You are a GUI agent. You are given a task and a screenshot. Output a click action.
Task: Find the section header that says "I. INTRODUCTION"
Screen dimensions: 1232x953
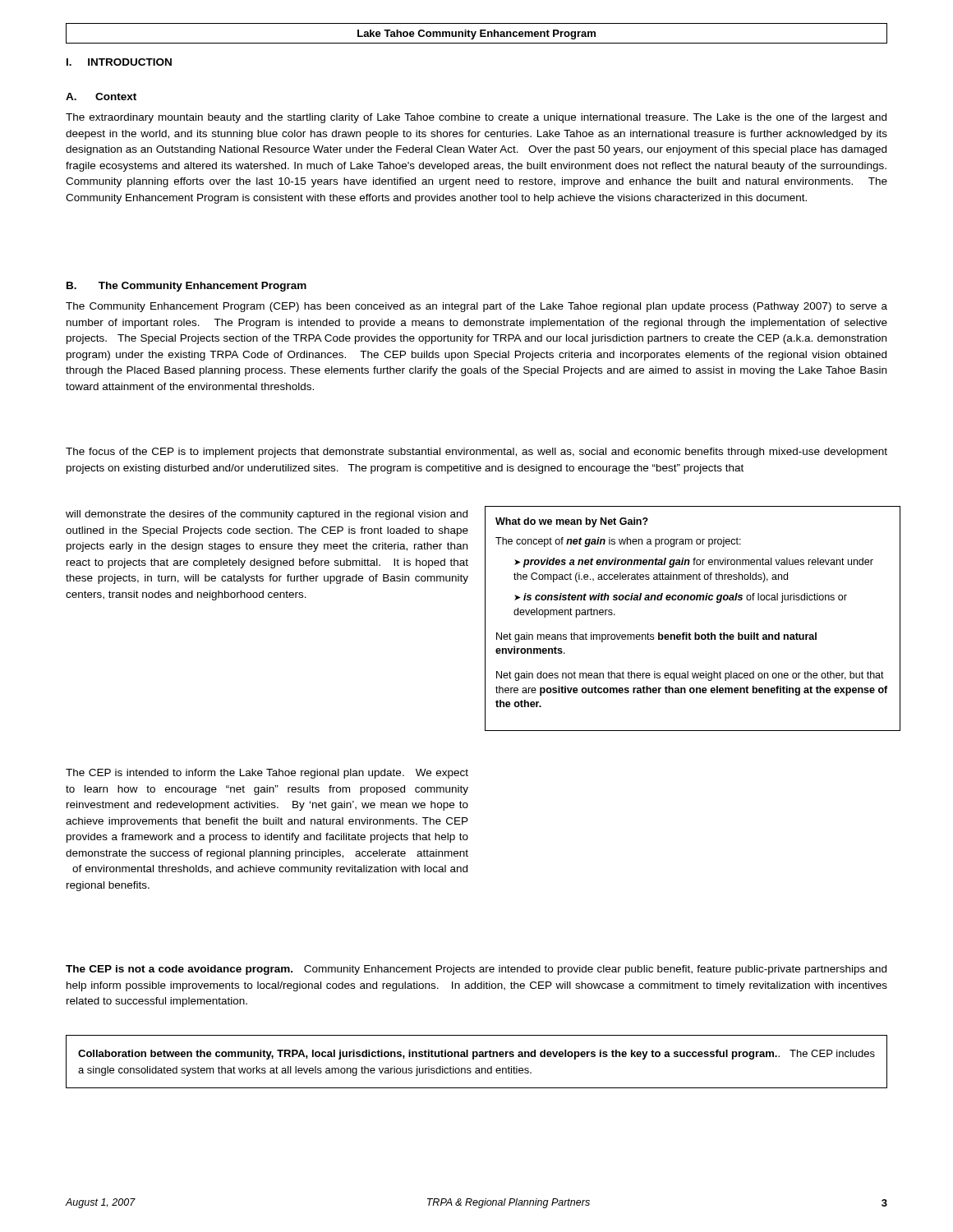click(x=119, y=62)
